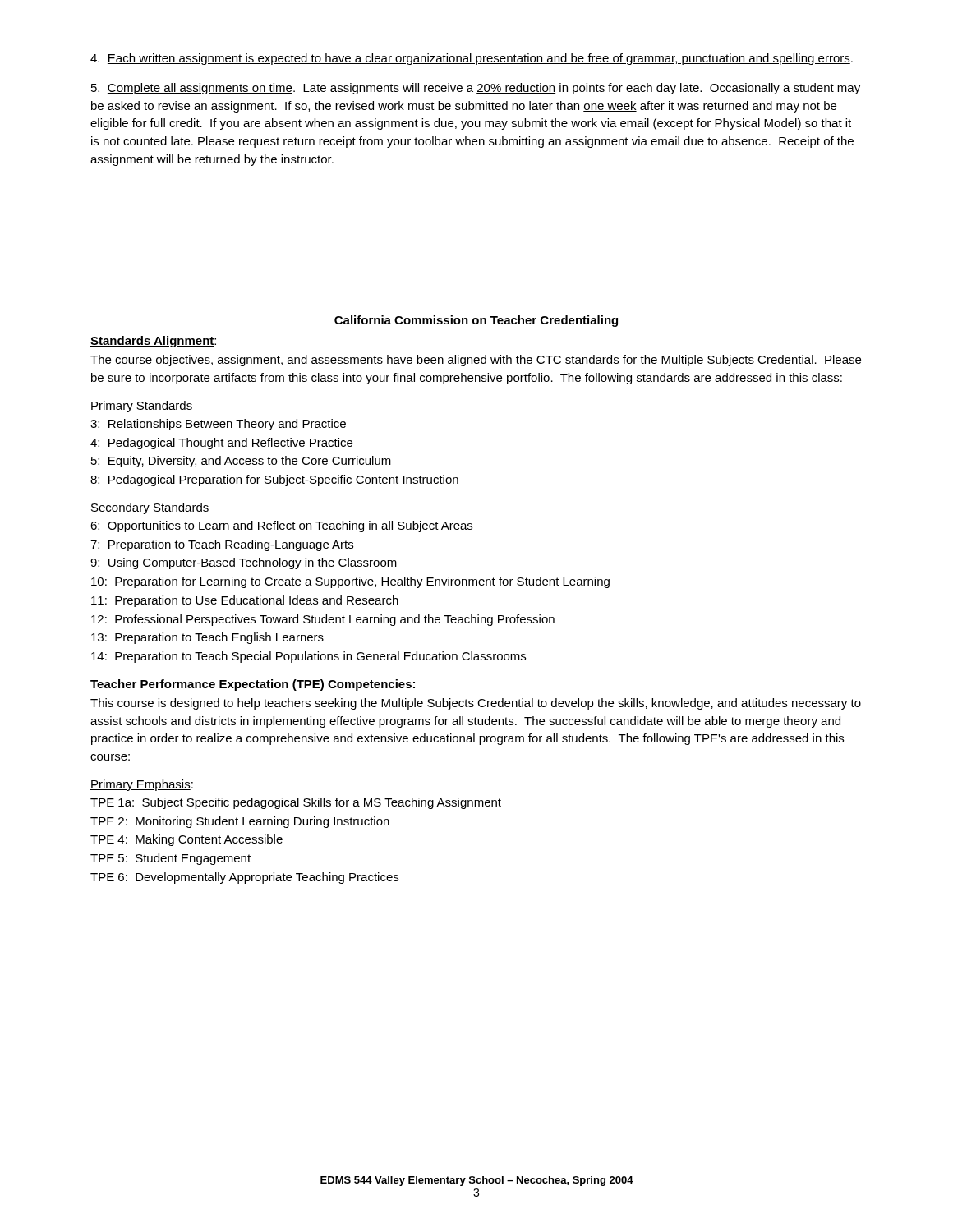Viewport: 953px width, 1232px height.
Task: Point to "Secondary Standards"
Action: pyautogui.click(x=150, y=507)
